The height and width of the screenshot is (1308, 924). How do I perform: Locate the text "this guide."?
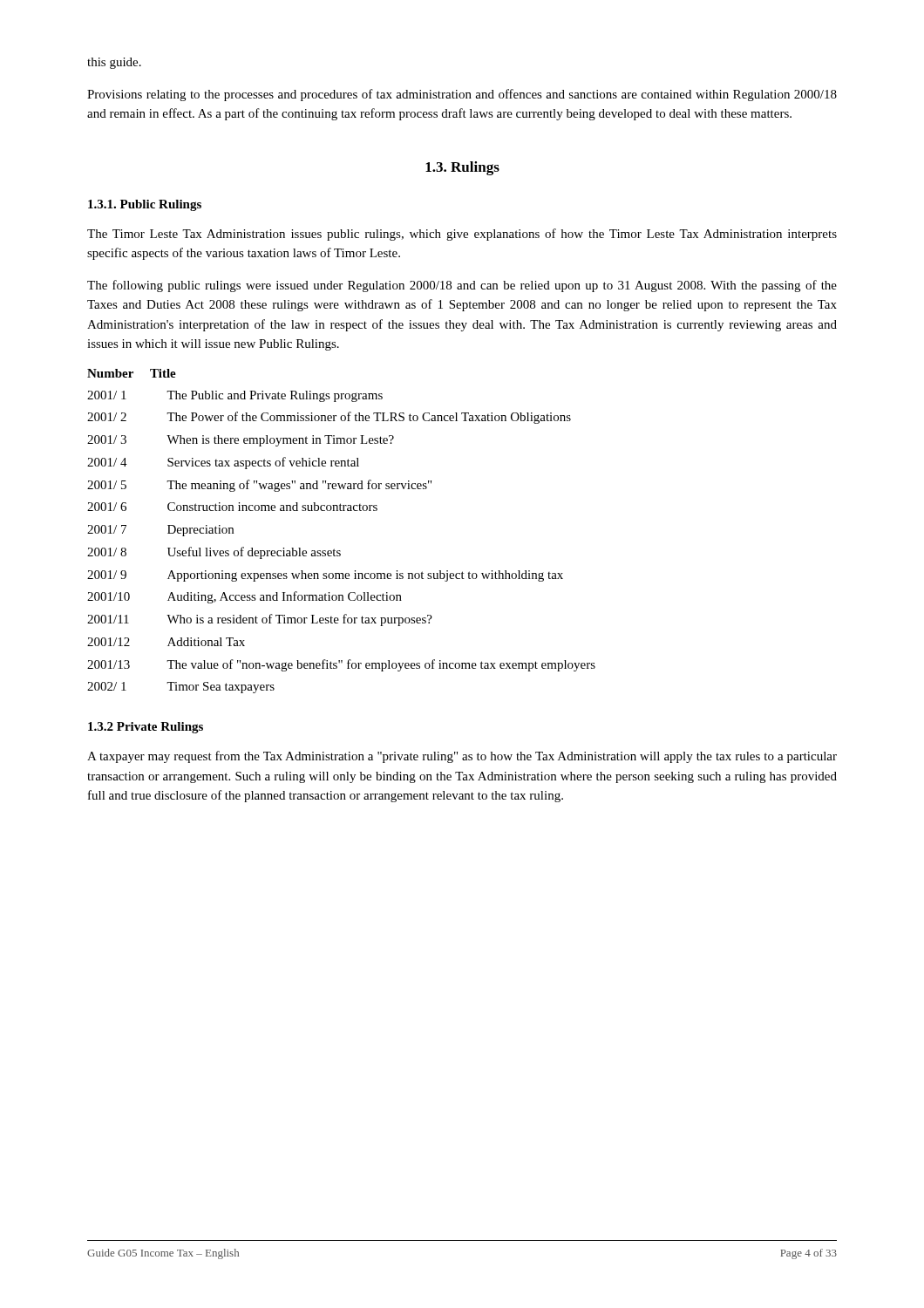(114, 63)
